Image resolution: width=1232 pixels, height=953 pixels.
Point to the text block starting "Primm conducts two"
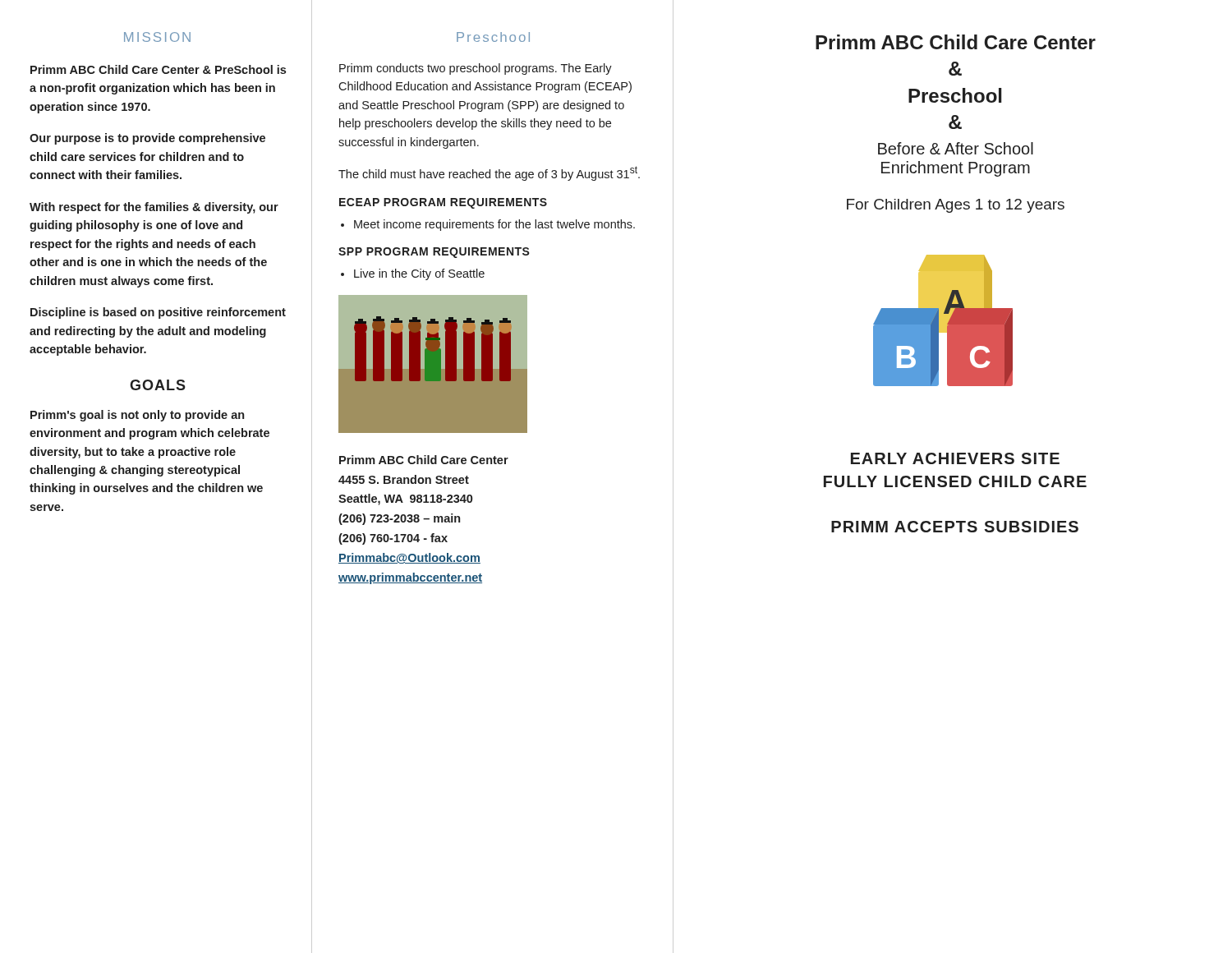(x=494, y=105)
